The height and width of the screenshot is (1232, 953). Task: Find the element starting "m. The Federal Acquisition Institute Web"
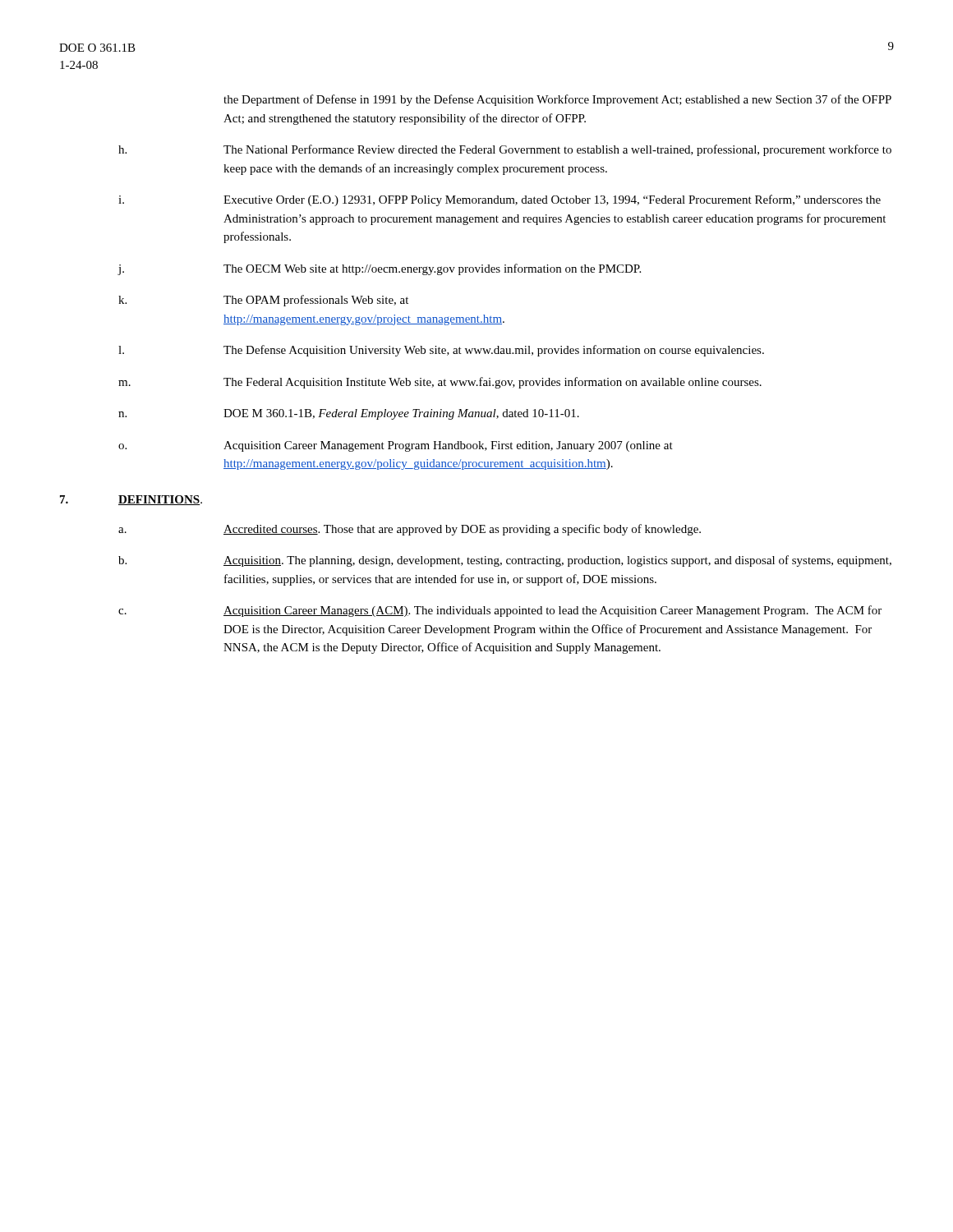[476, 382]
